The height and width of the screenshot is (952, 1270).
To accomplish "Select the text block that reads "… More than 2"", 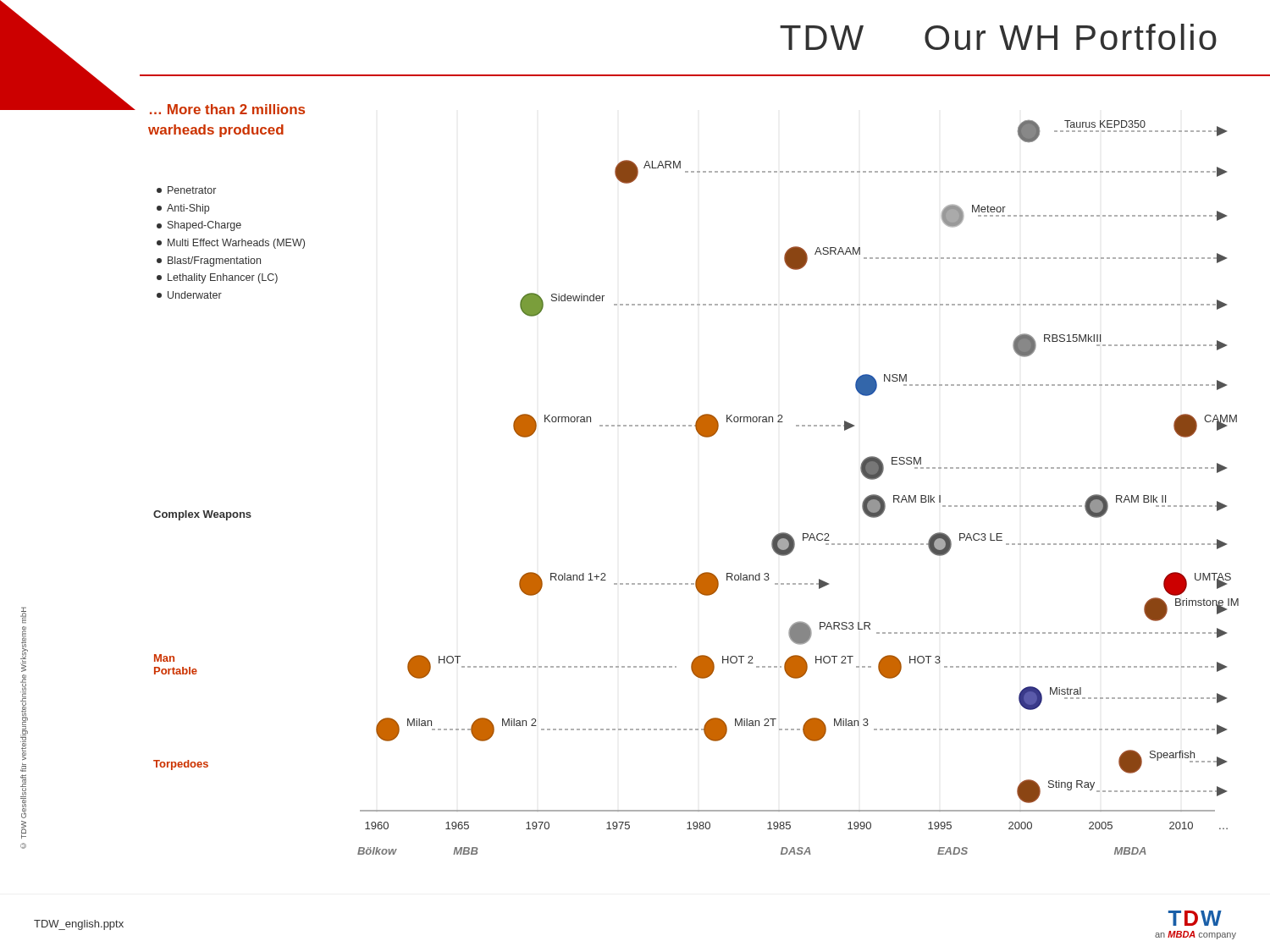I will tap(227, 120).
